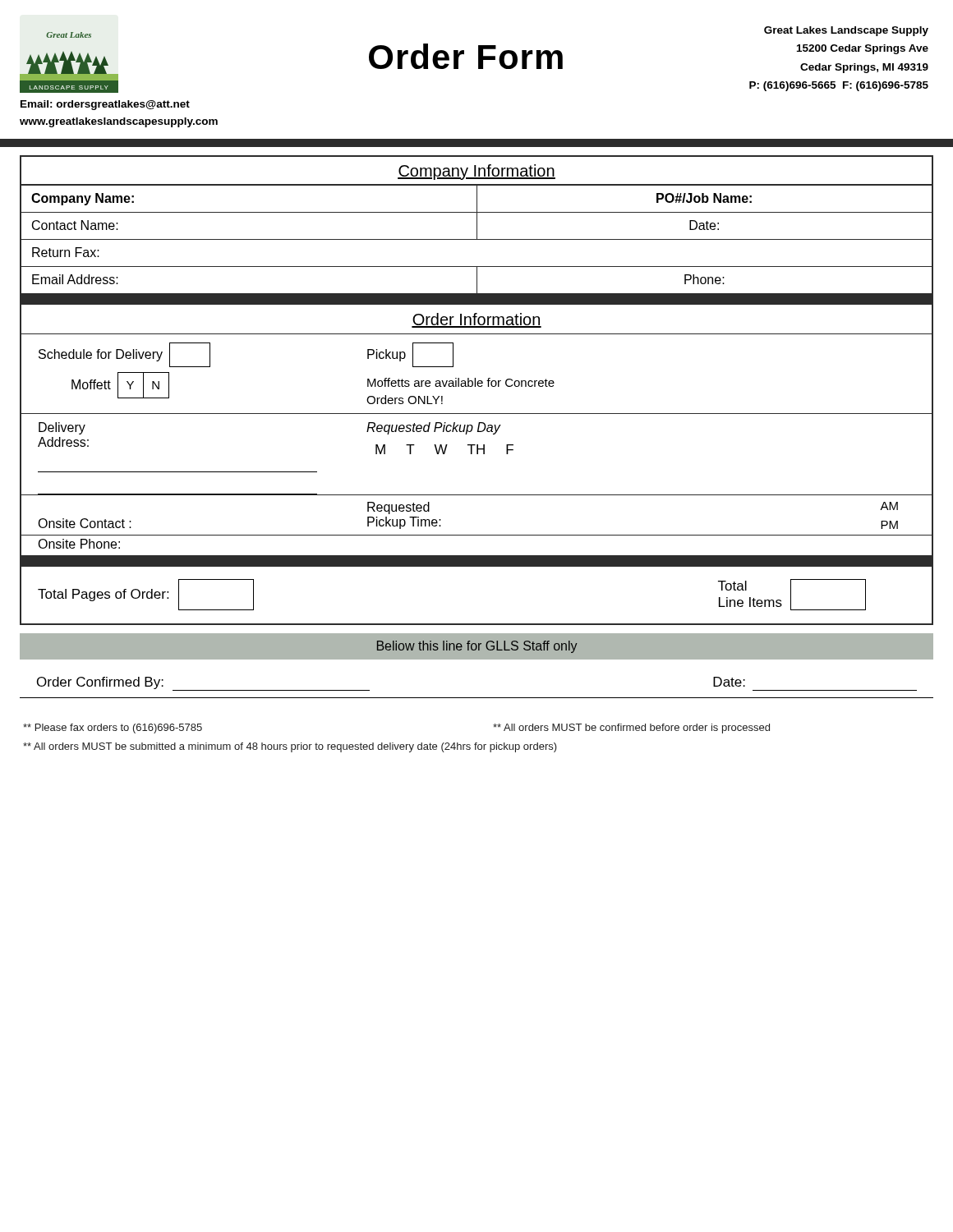This screenshot has height=1232, width=953.
Task: Click a table
Action: [x=476, y=239]
